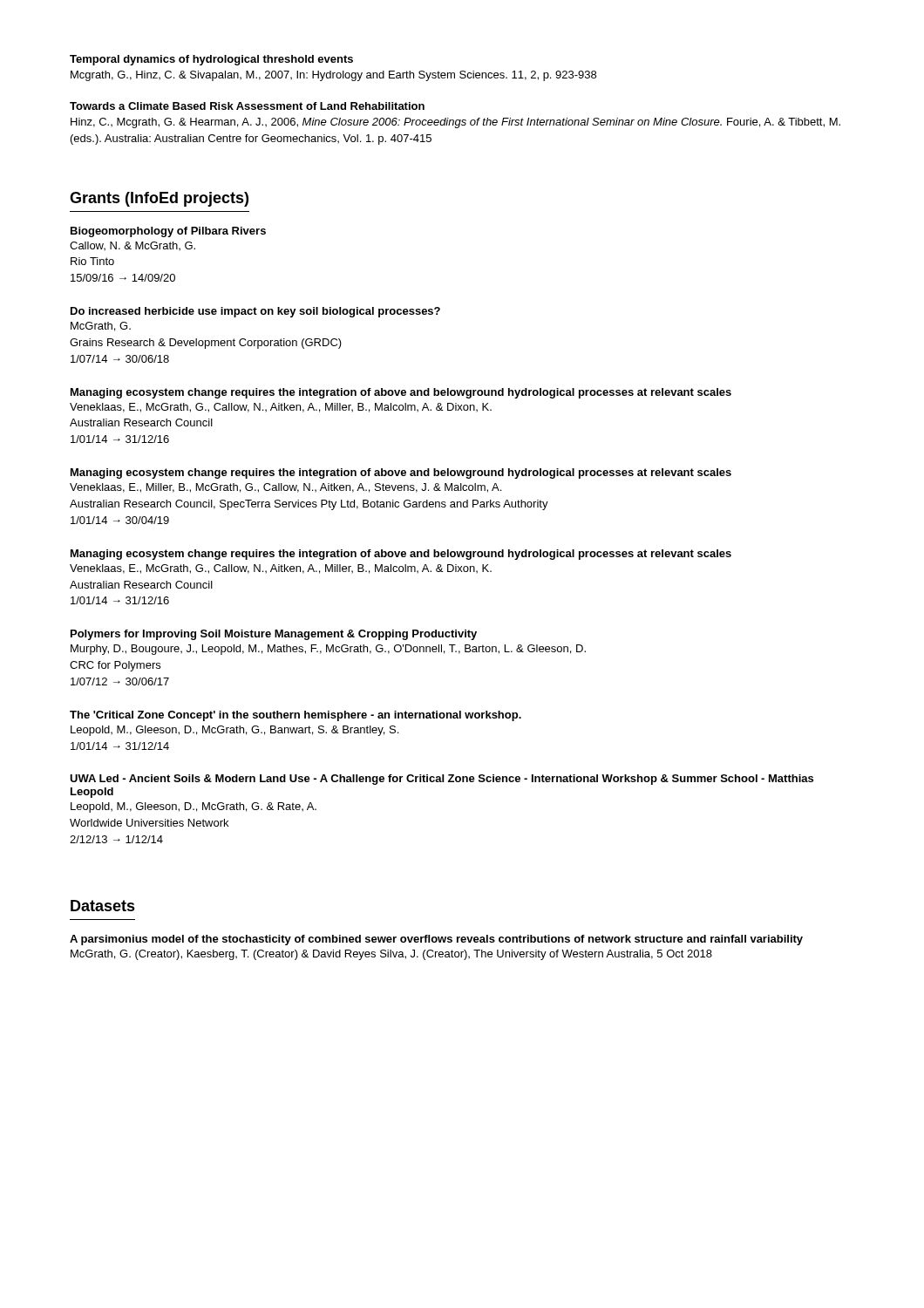Screen dimensions: 1308x924
Task: Locate the block of text that opens with "Temporal dynamics of hydrological threshold"
Action: 462,68
